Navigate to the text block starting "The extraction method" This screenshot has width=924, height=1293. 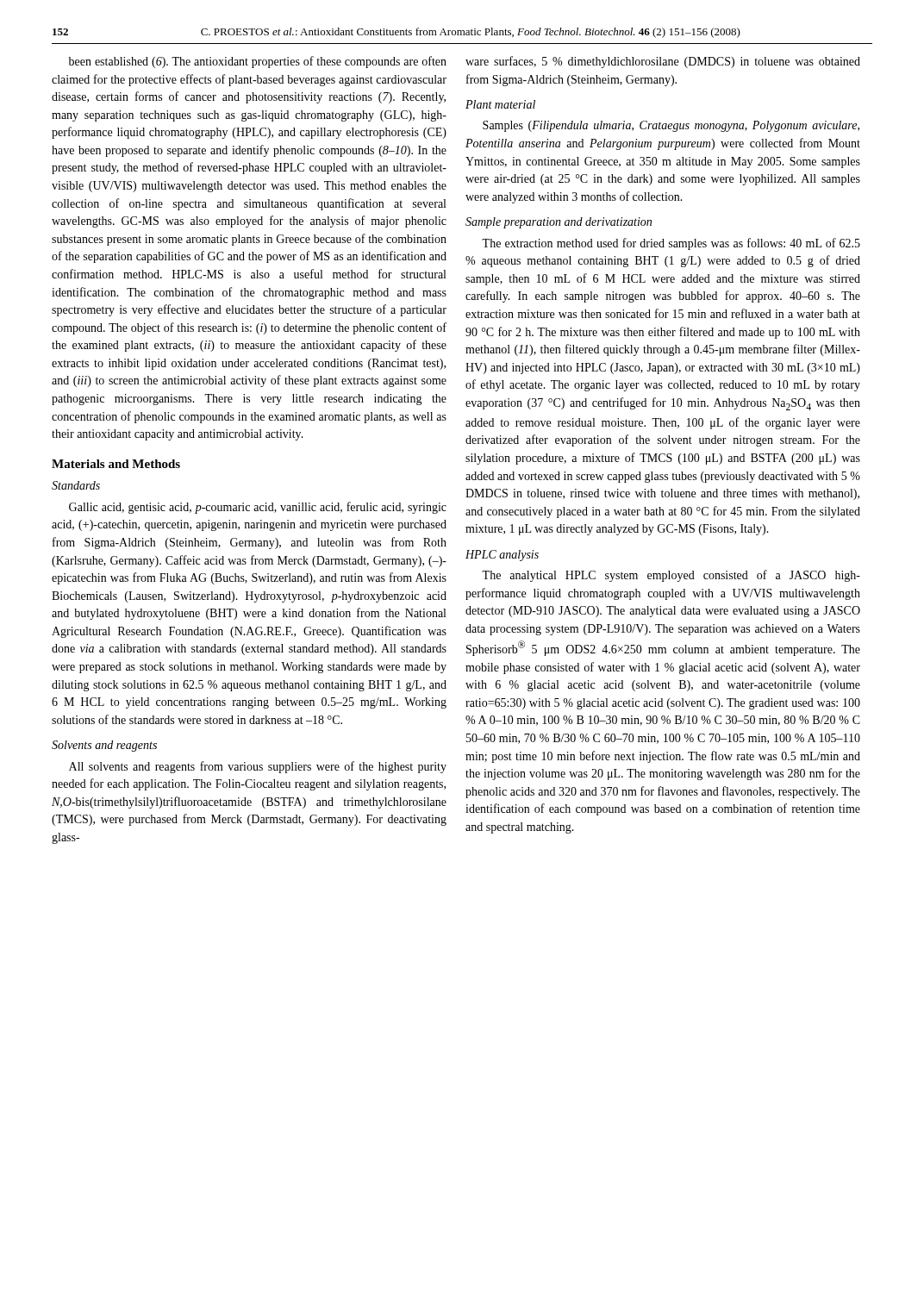pos(663,387)
